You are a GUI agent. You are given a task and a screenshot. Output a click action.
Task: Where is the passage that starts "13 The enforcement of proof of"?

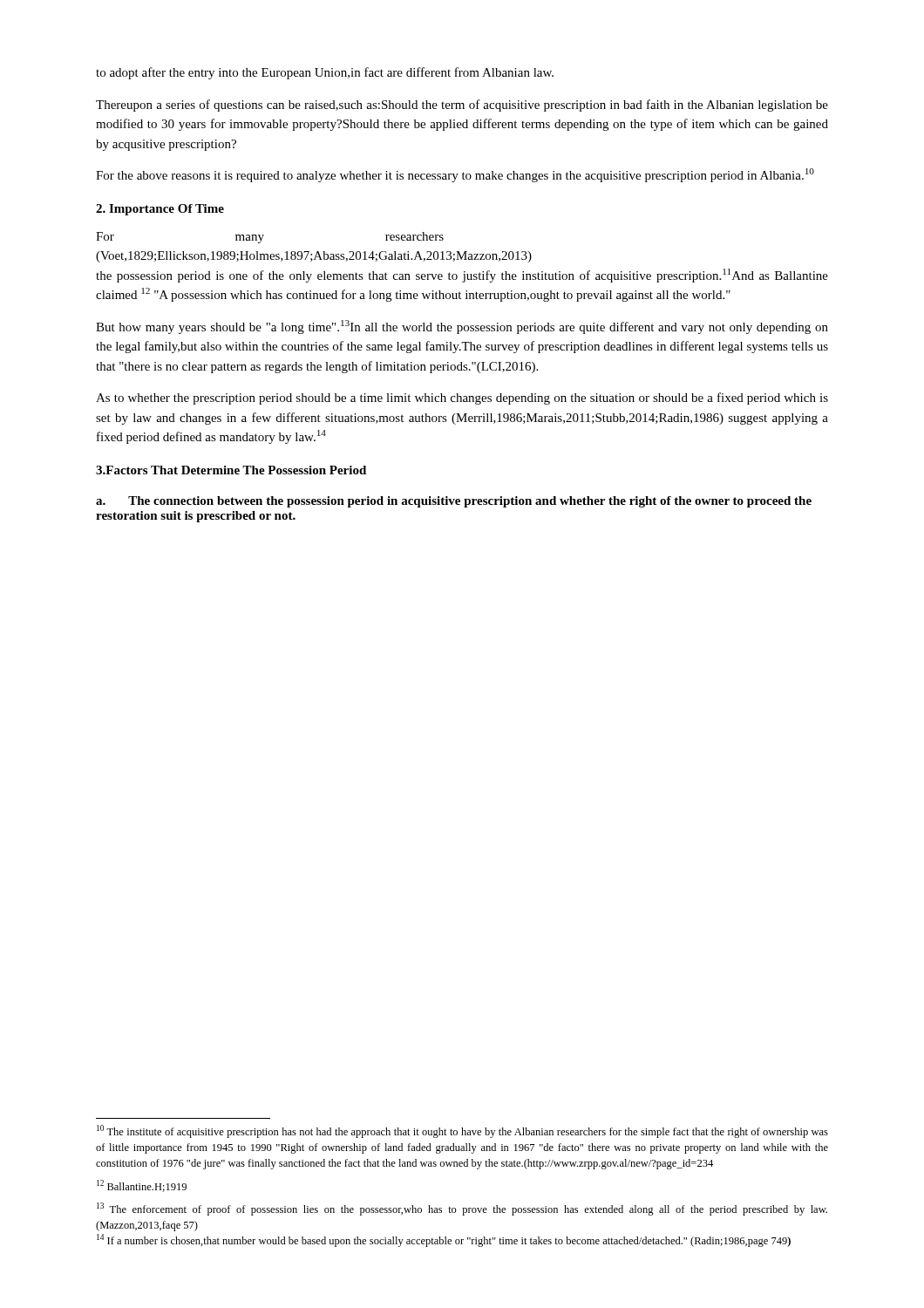point(462,1224)
